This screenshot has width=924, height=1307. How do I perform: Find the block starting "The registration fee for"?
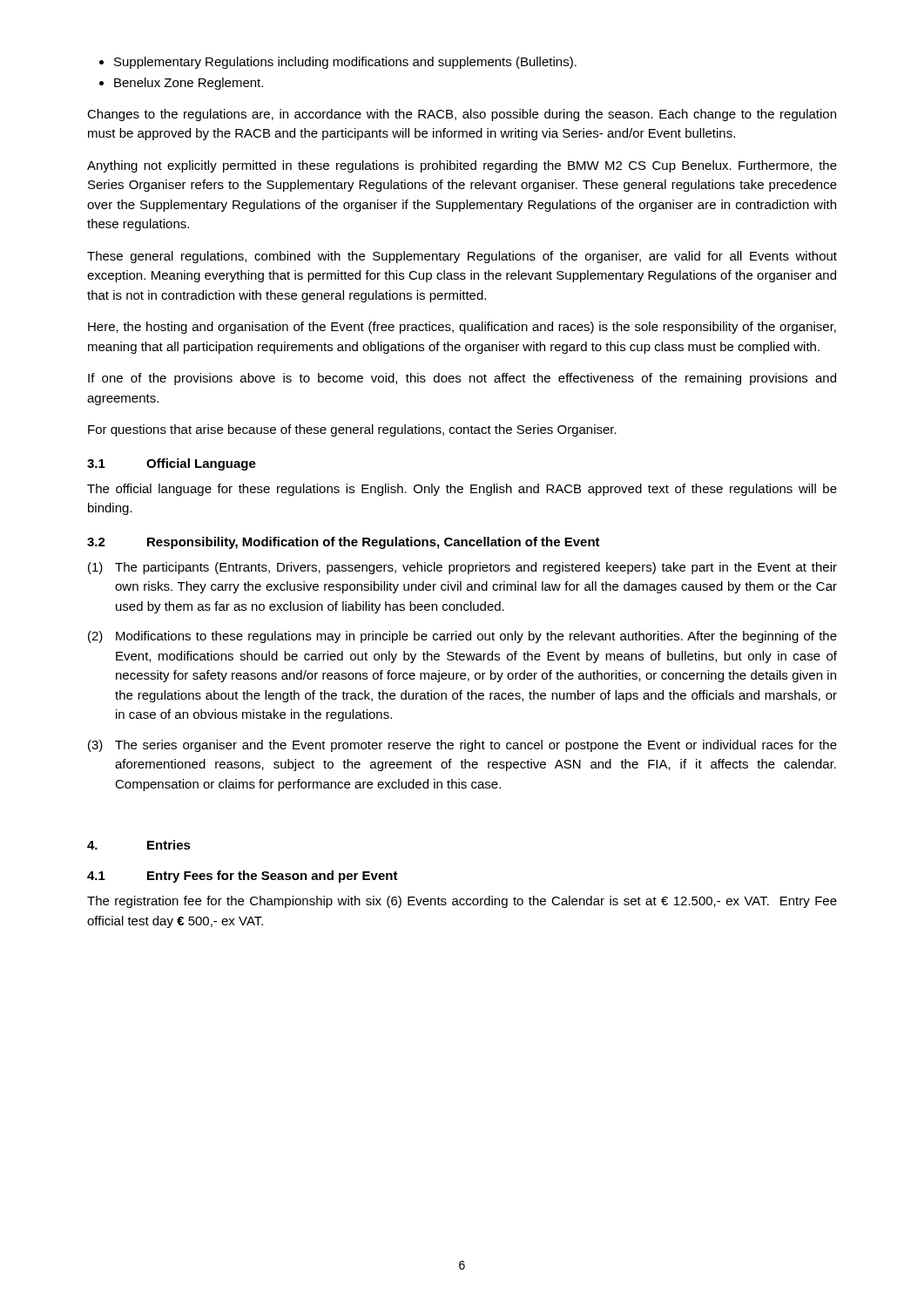[462, 910]
